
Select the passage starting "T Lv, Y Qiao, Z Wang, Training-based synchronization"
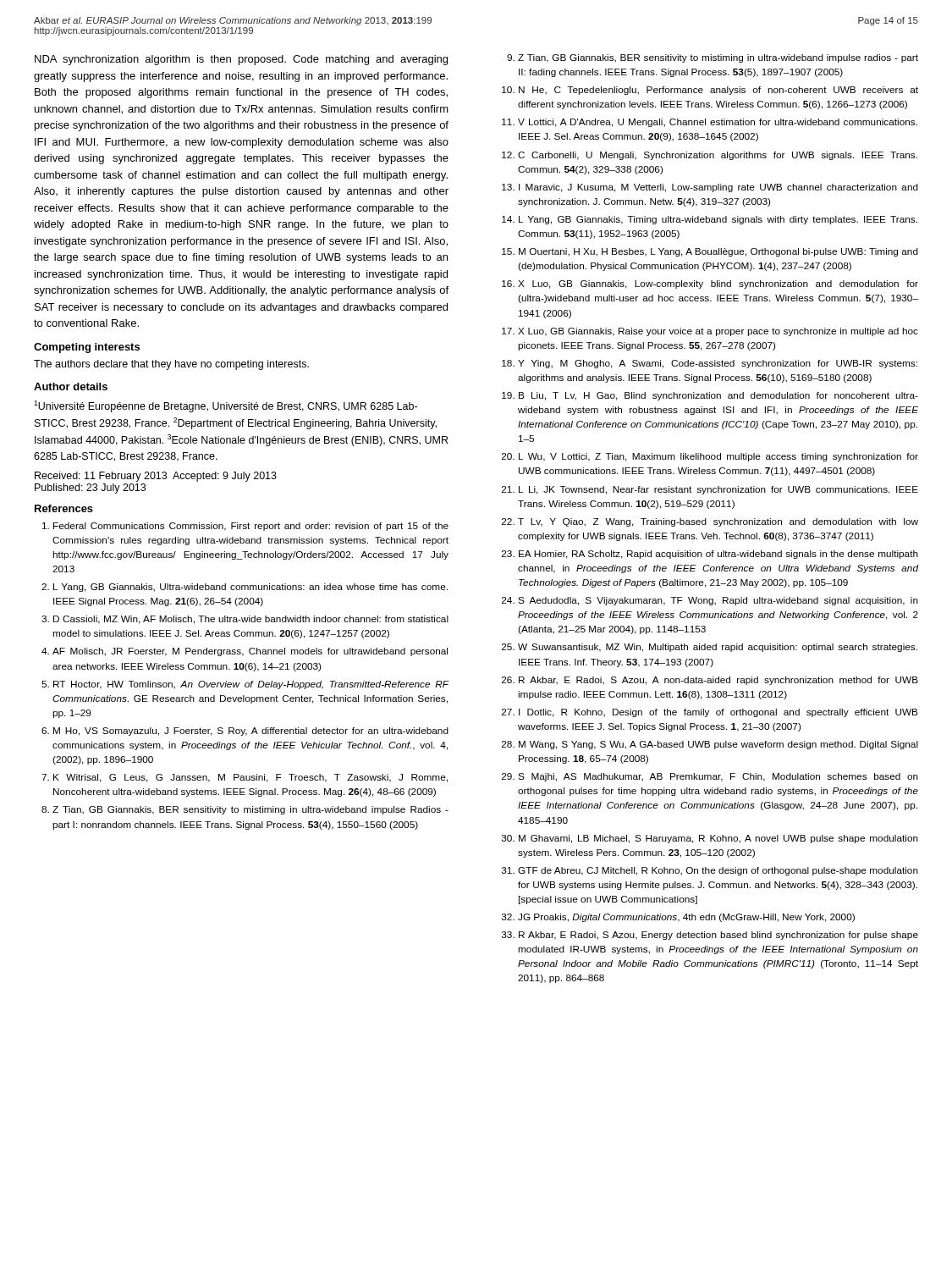point(718,529)
